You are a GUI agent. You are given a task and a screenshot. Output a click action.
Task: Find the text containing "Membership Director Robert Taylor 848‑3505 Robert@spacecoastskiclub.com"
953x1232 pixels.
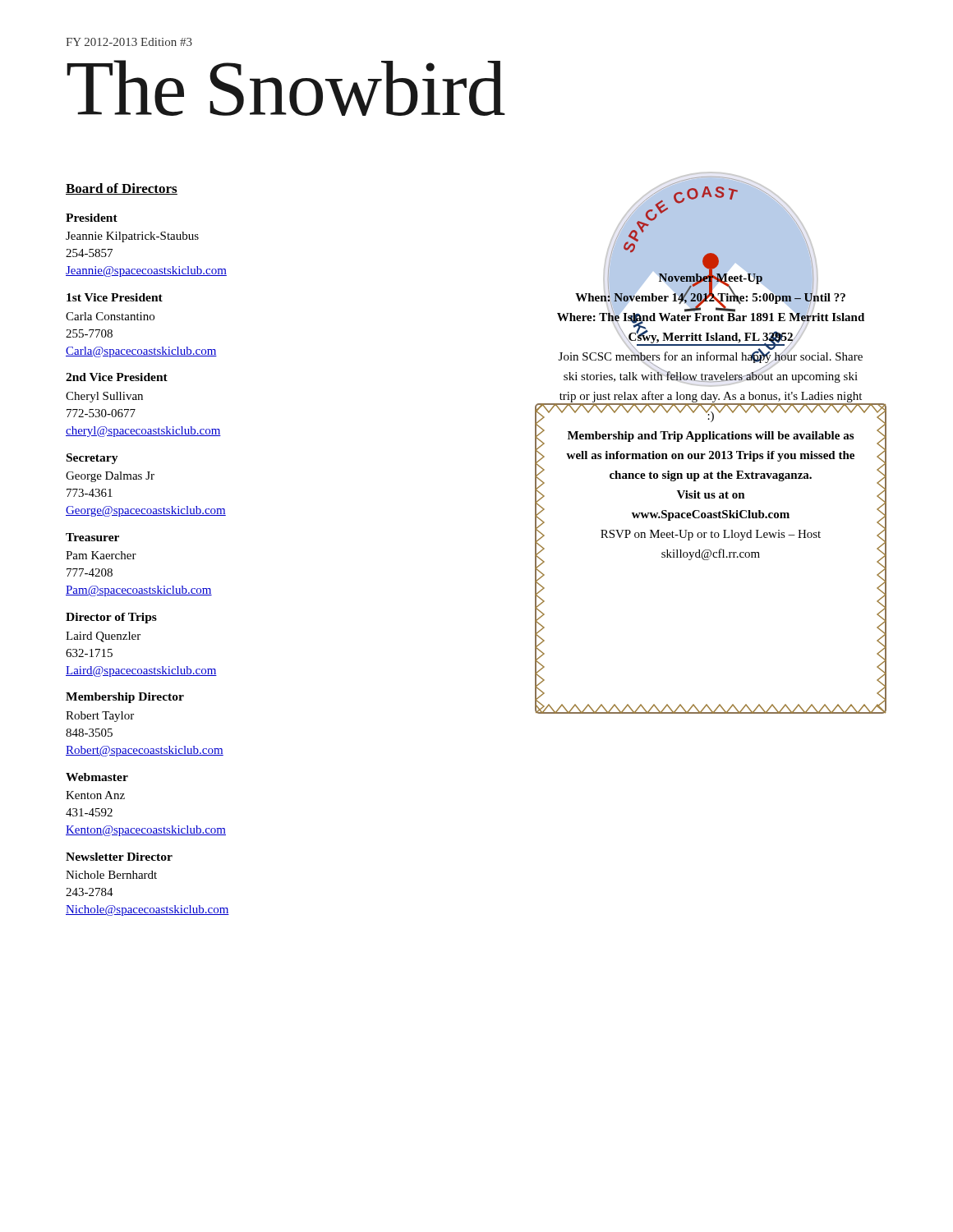(125, 698)
